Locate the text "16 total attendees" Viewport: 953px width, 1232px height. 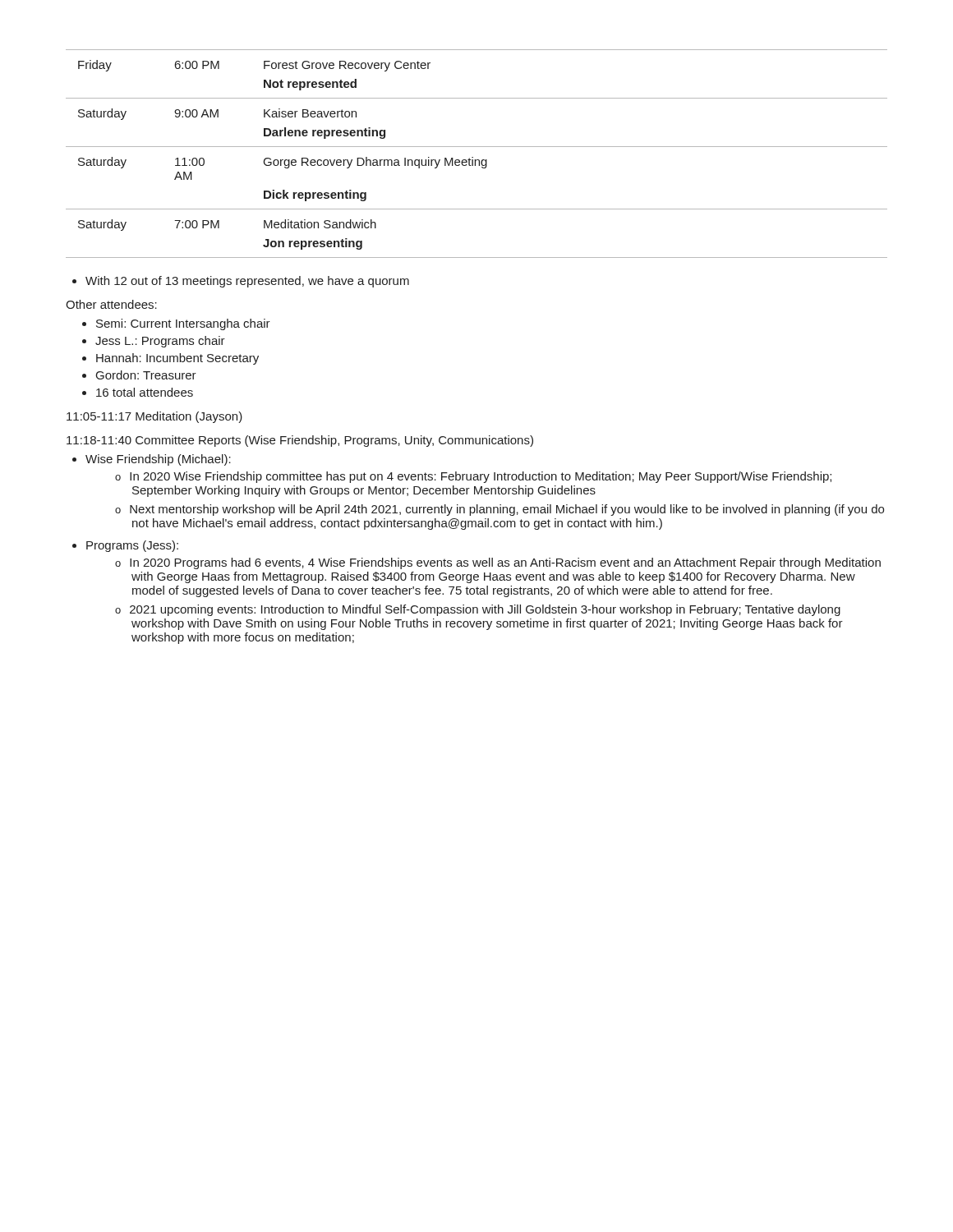(x=145, y=392)
